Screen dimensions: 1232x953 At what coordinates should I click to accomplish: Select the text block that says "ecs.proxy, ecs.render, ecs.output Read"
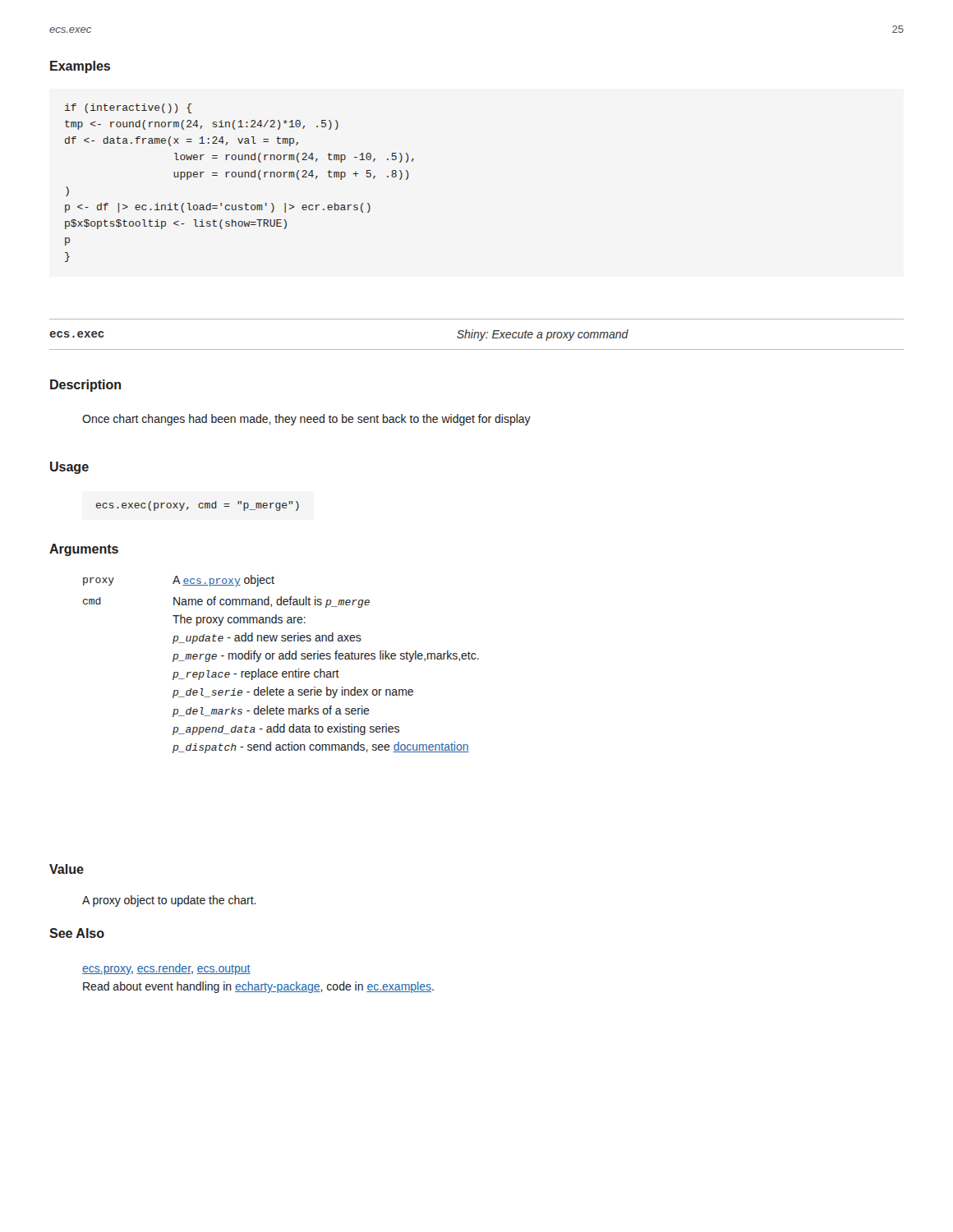(x=258, y=978)
